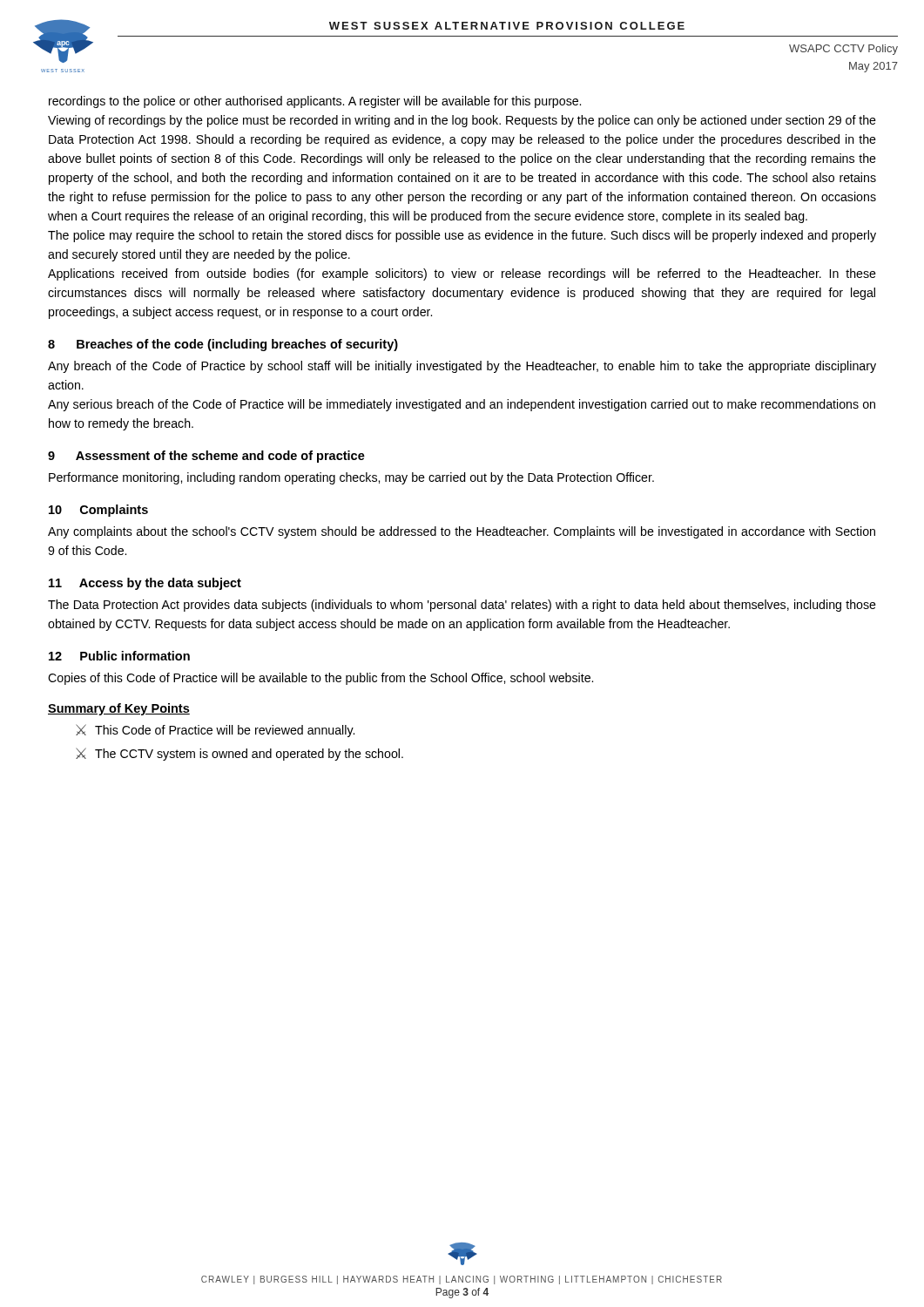Point to the block beginning "⚔ The CCTV system"
Image resolution: width=924 pixels, height=1307 pixels.
pyautogui.click(x=239, y=755)
